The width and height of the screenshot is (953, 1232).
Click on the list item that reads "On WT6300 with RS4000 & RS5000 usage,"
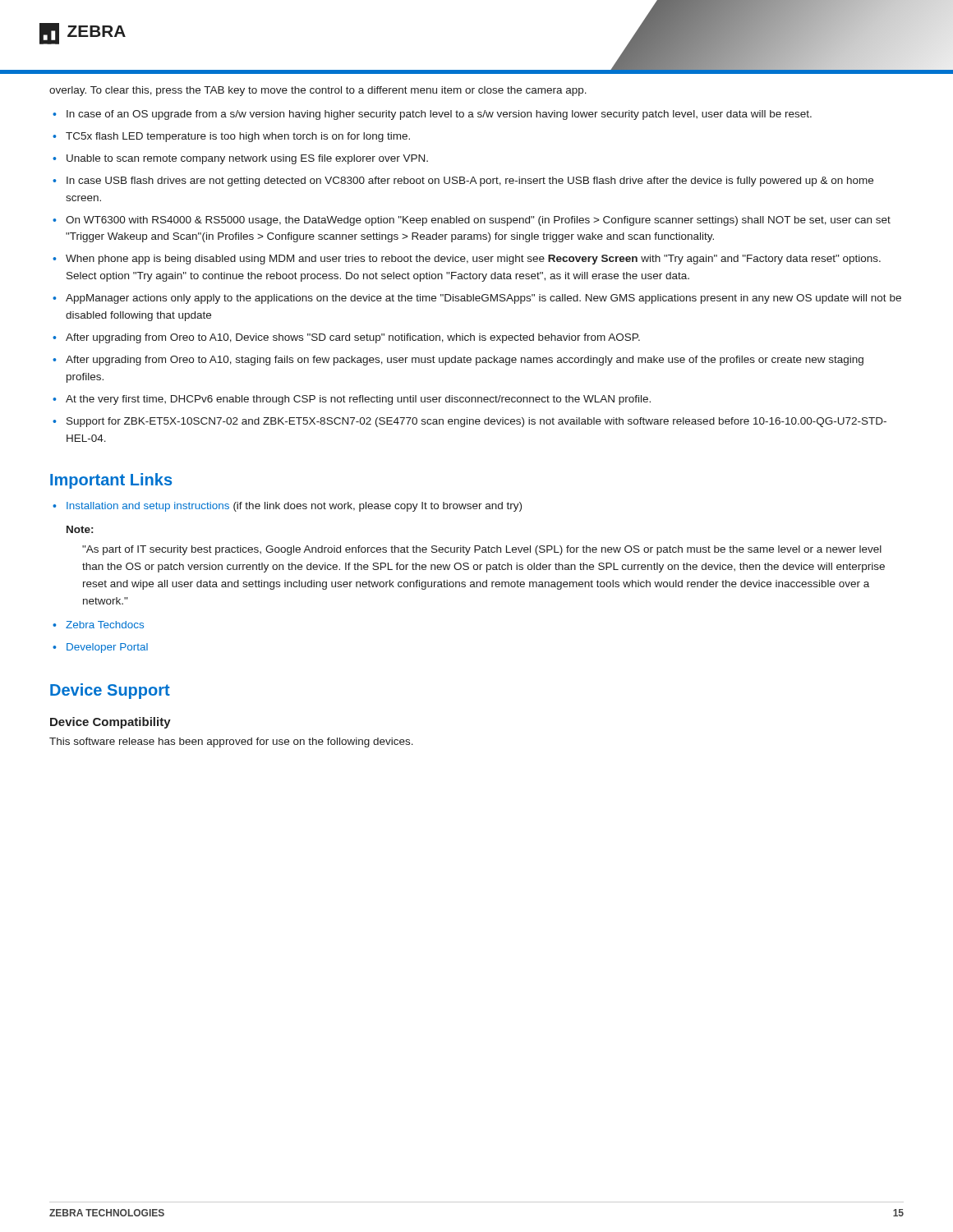[478, 228]
